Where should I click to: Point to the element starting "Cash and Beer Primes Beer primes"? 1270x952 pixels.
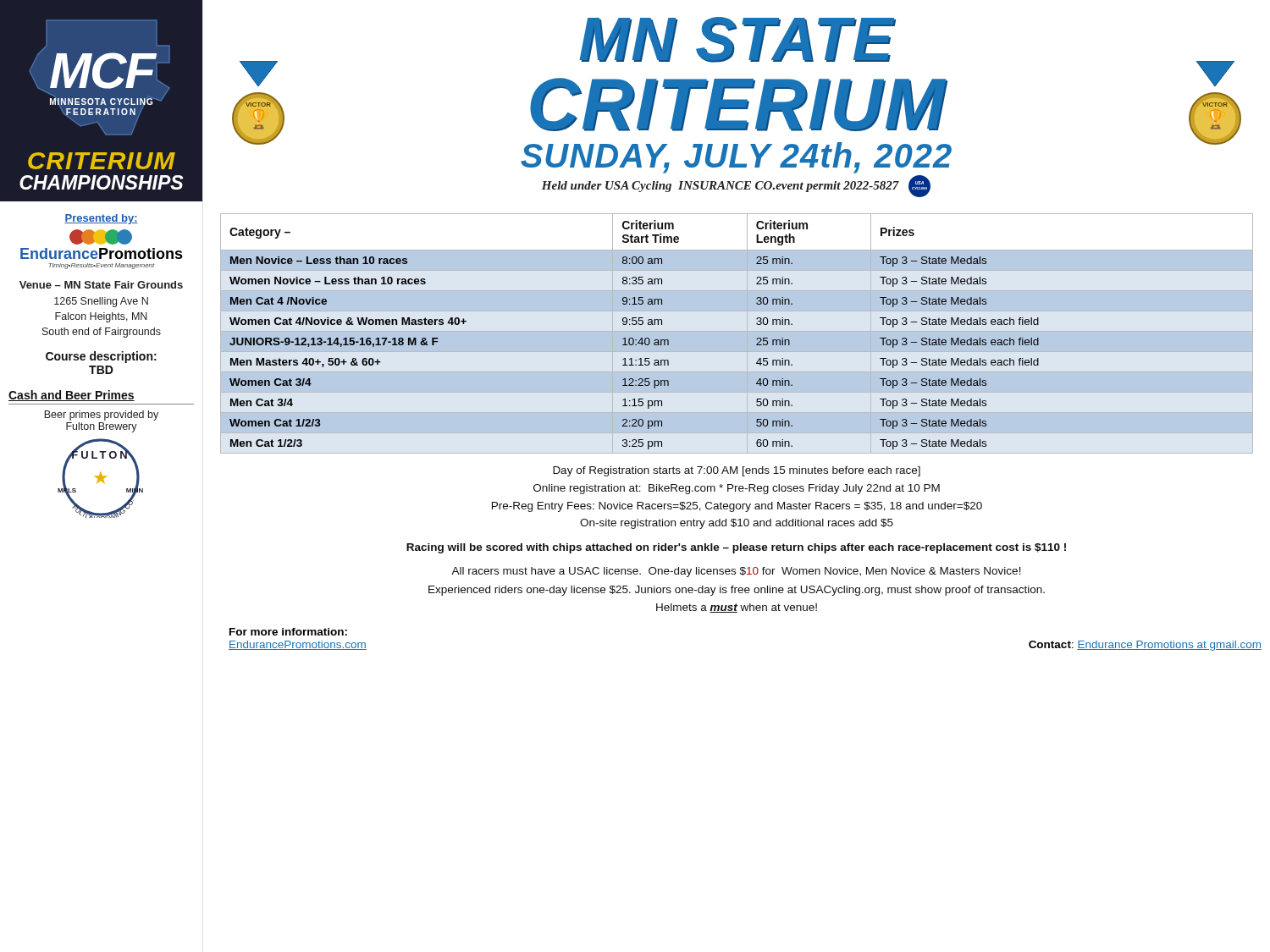(x=101, y=453)
